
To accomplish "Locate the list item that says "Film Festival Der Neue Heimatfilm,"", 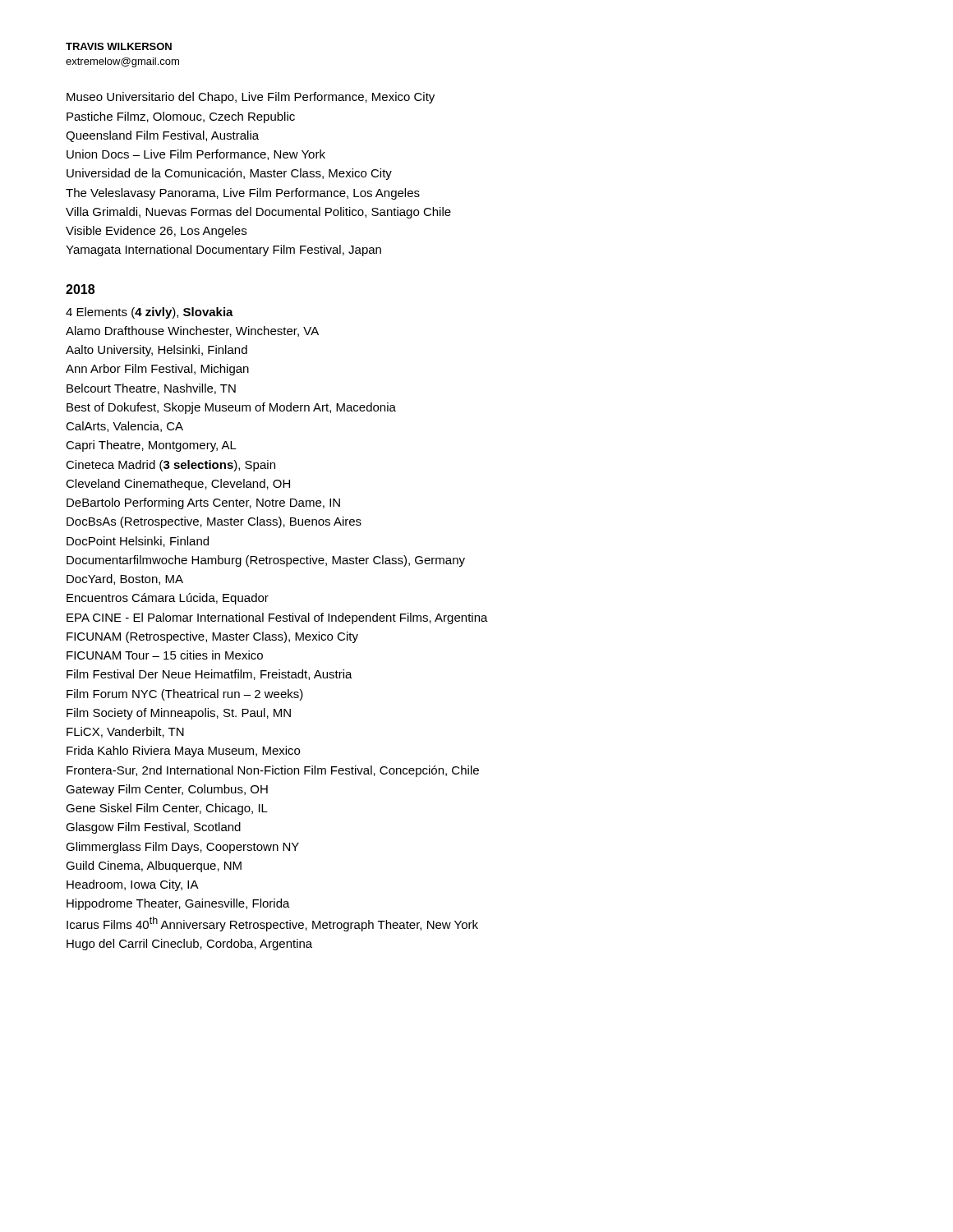I will 209,675.
